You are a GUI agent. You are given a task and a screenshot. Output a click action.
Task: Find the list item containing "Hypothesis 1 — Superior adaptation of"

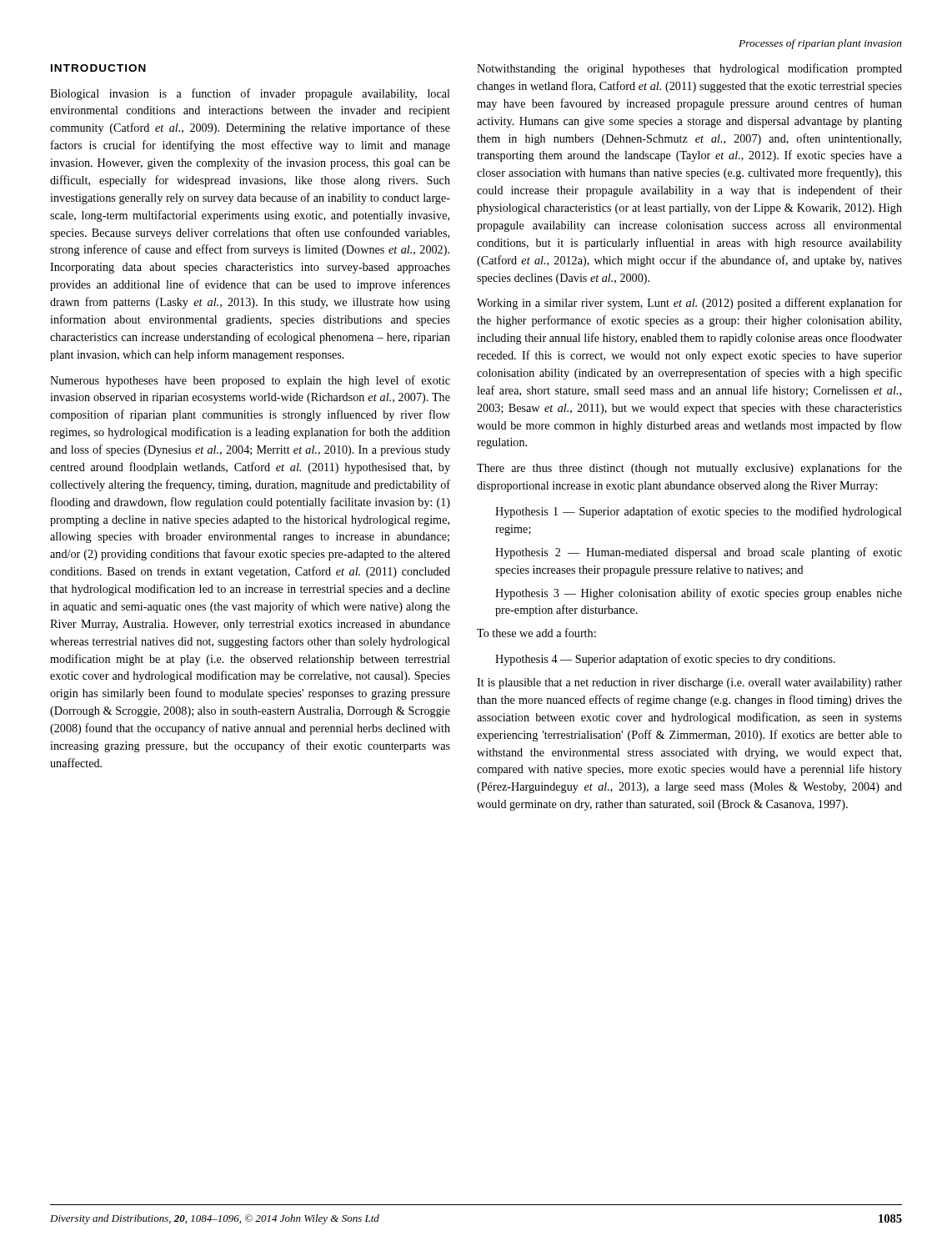click(699, 520)
